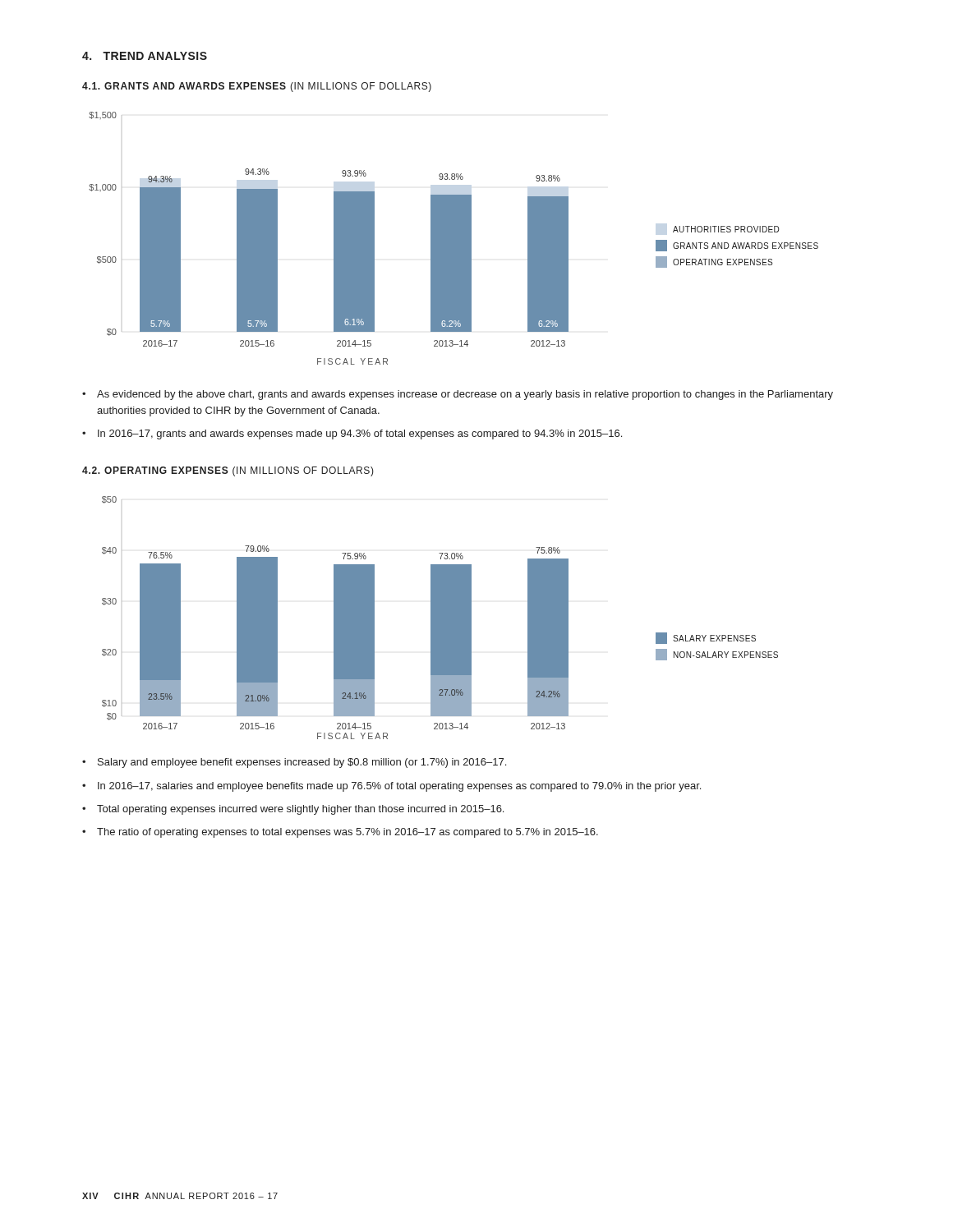
Task: Find the block on this page that starts "In 2016–17, salaries and employee benefits made"
Action: tap(399, 785)
